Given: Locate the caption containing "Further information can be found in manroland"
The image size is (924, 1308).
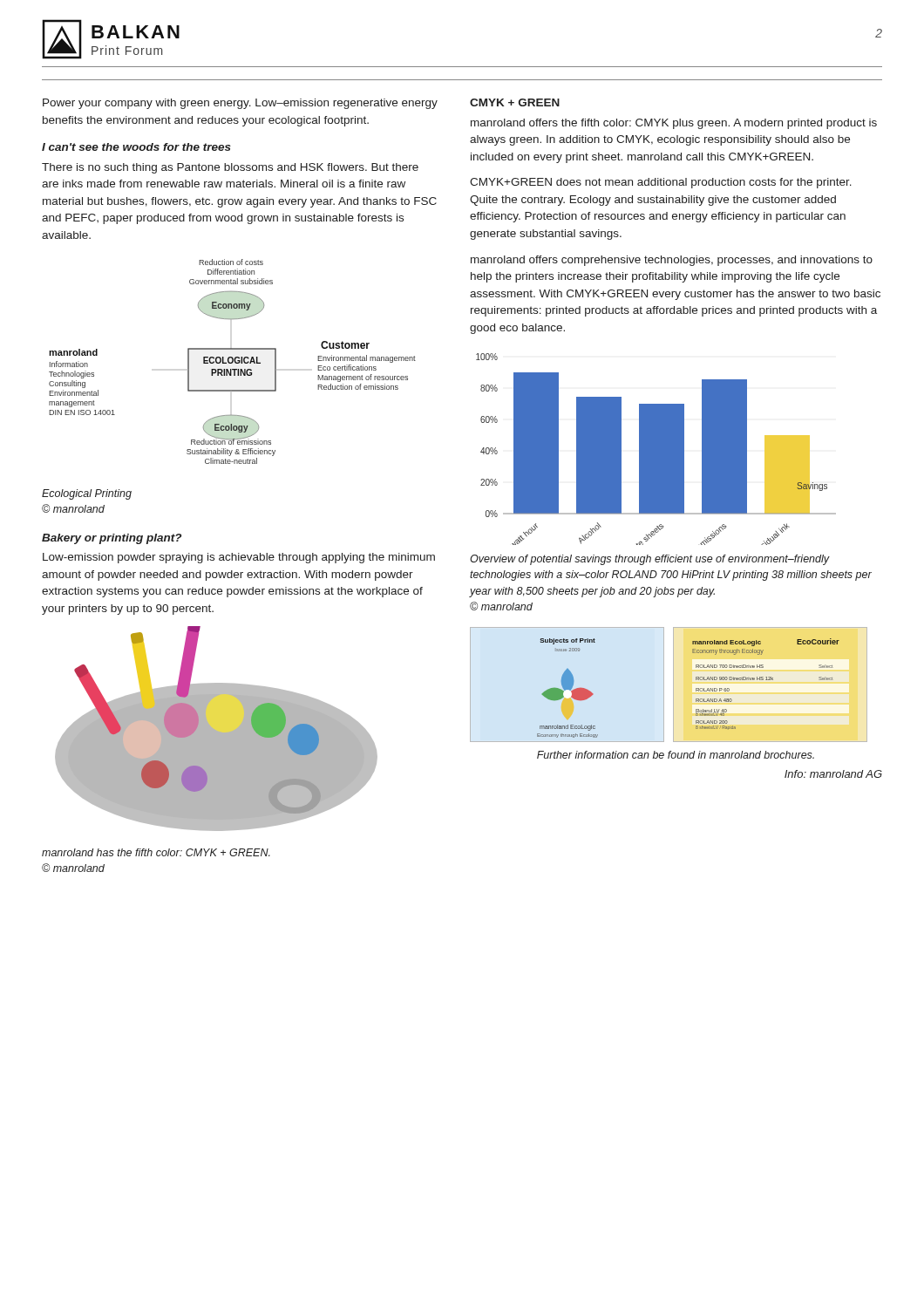Looking at the screenshot, I should pyautogui.click(x=676, y=755).
